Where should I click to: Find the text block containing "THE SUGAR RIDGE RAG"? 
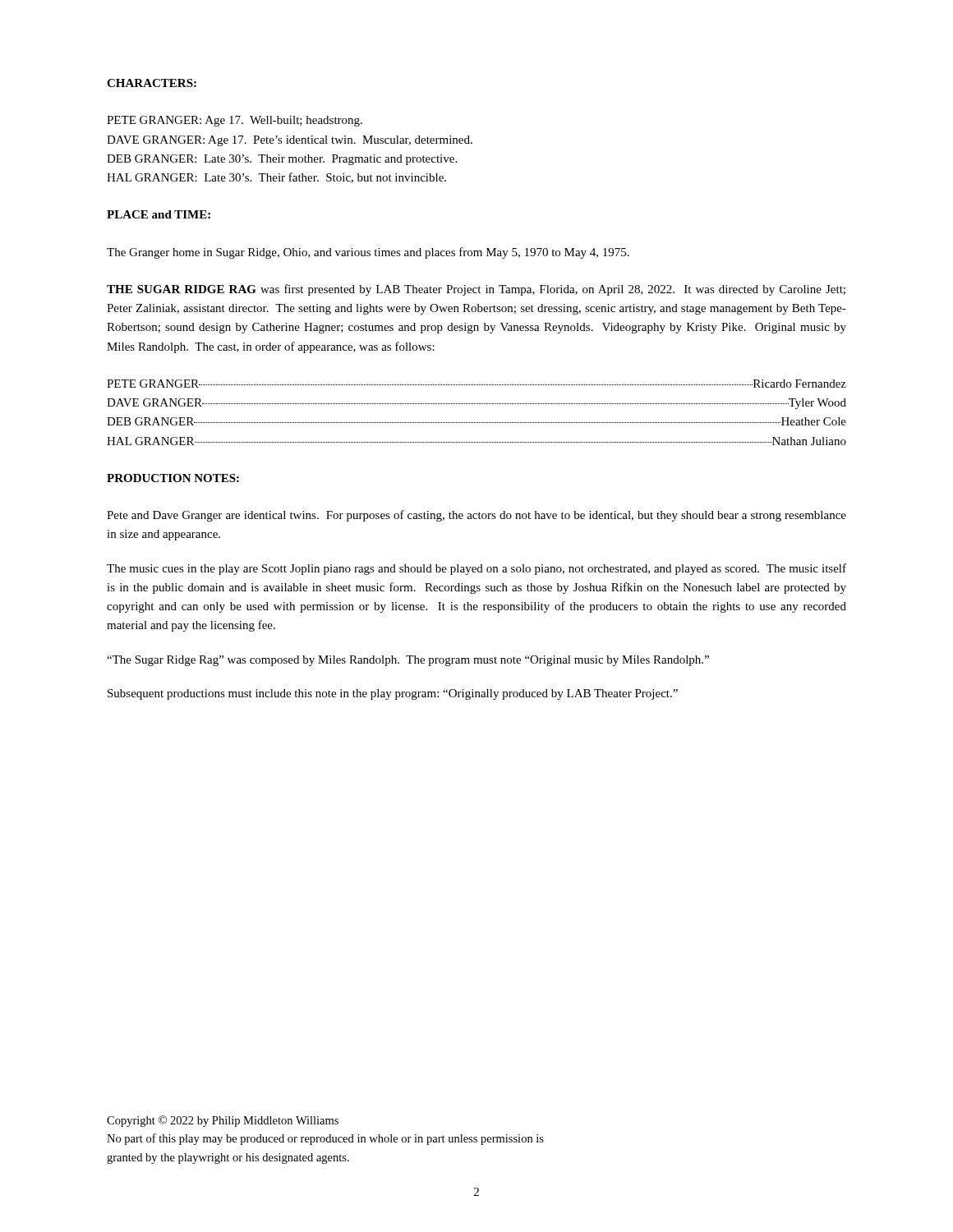point(476,318)
